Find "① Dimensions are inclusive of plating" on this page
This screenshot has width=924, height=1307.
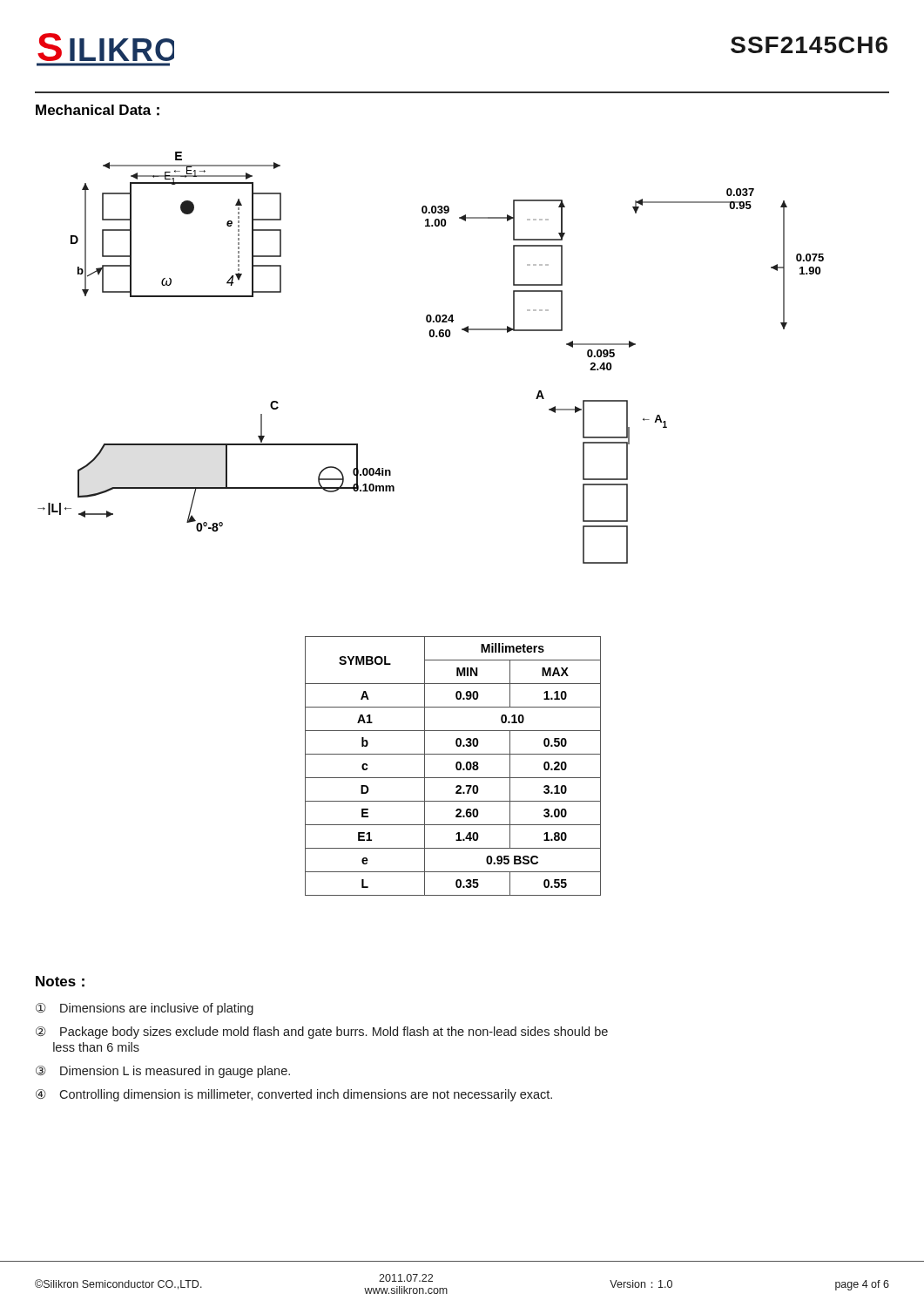144,1008
